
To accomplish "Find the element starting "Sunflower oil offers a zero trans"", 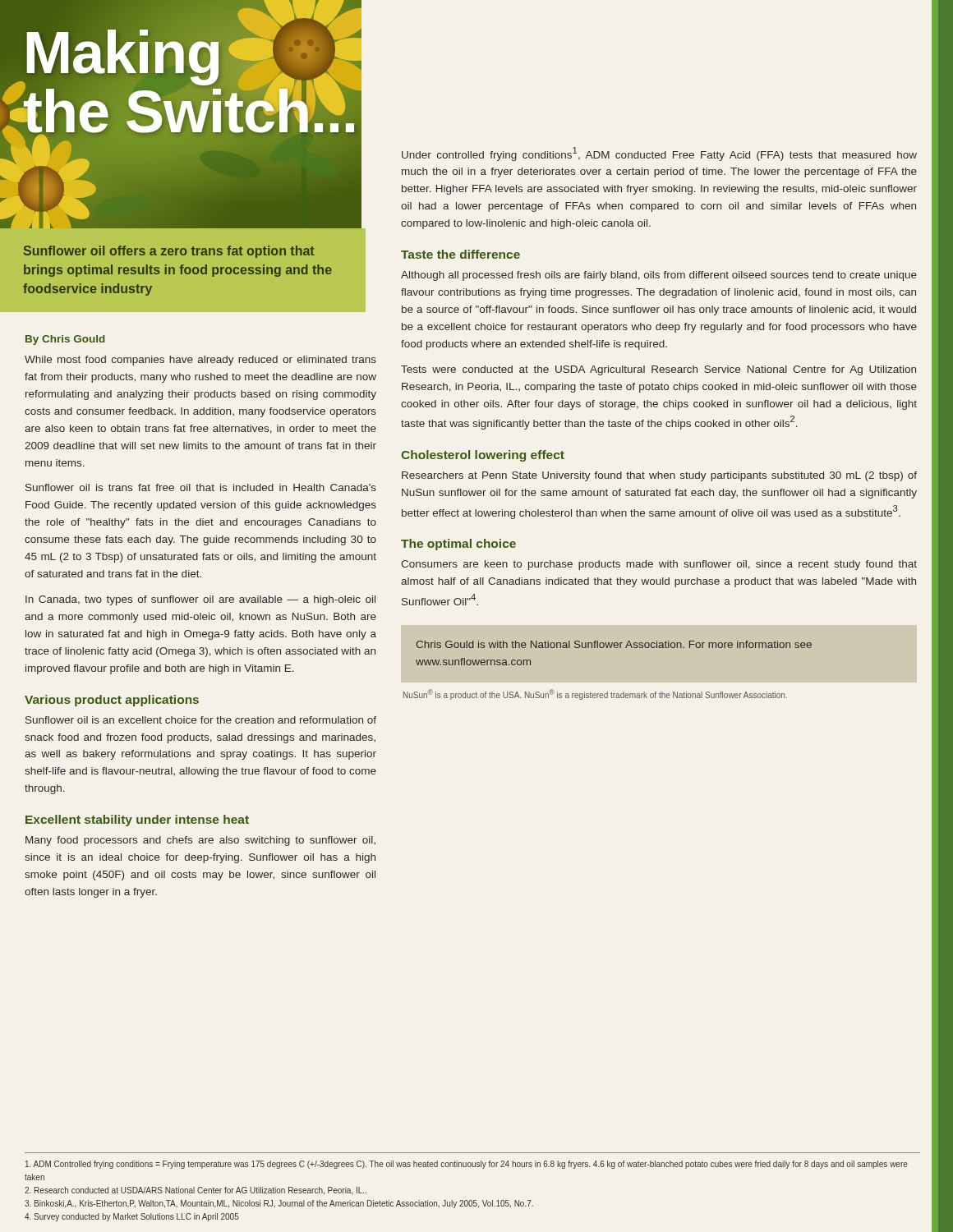I will (183, 270).
